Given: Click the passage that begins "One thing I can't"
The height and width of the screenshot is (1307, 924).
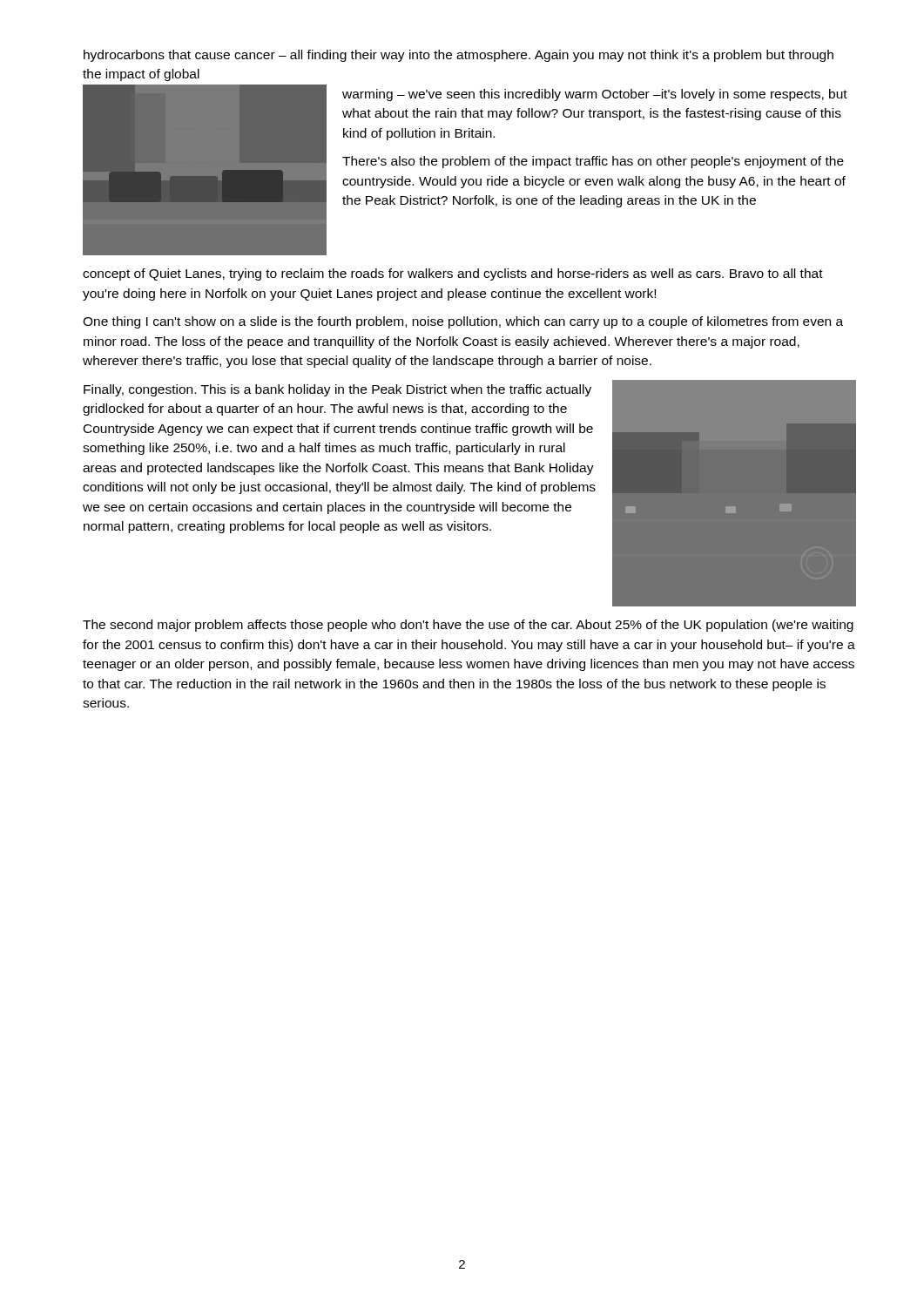Looking at the screenshot, I should coord(469,342).
